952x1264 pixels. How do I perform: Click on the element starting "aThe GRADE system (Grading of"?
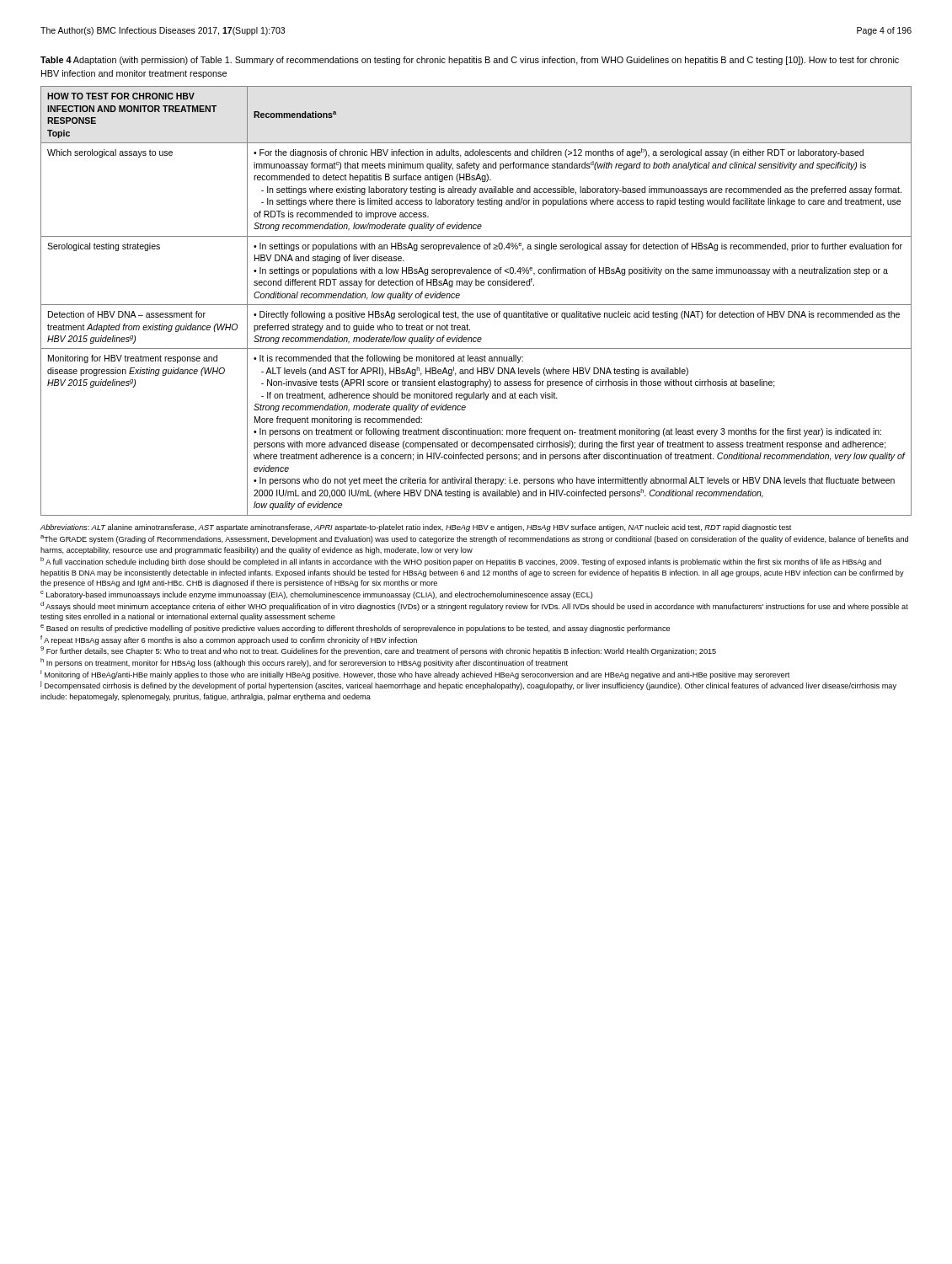pyautogui.click(x=475, y=545)
